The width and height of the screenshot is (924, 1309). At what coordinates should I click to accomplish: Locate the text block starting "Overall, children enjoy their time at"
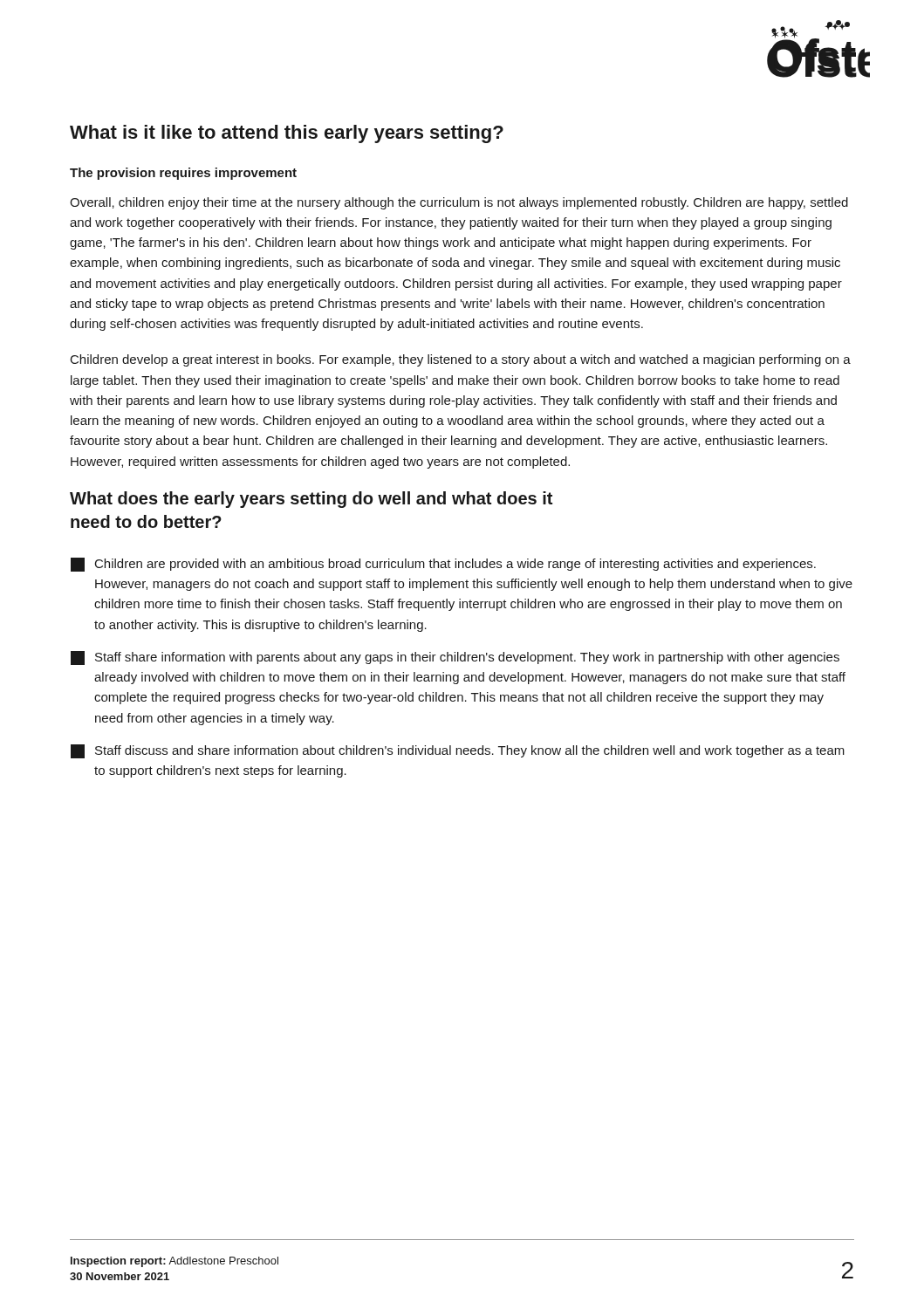[x=459, y=263]
